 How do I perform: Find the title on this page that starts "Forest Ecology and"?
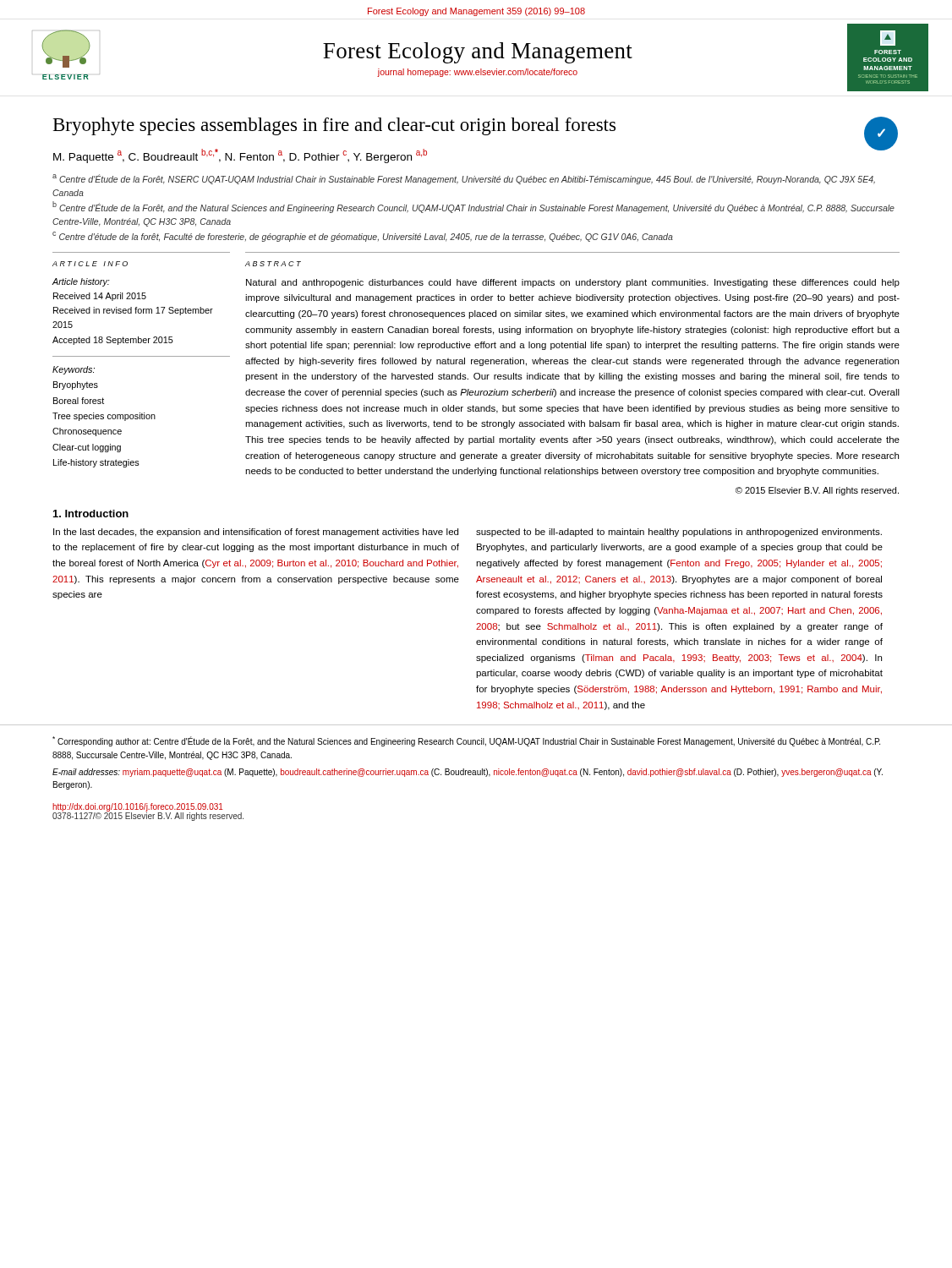click(x=478, y=58)
